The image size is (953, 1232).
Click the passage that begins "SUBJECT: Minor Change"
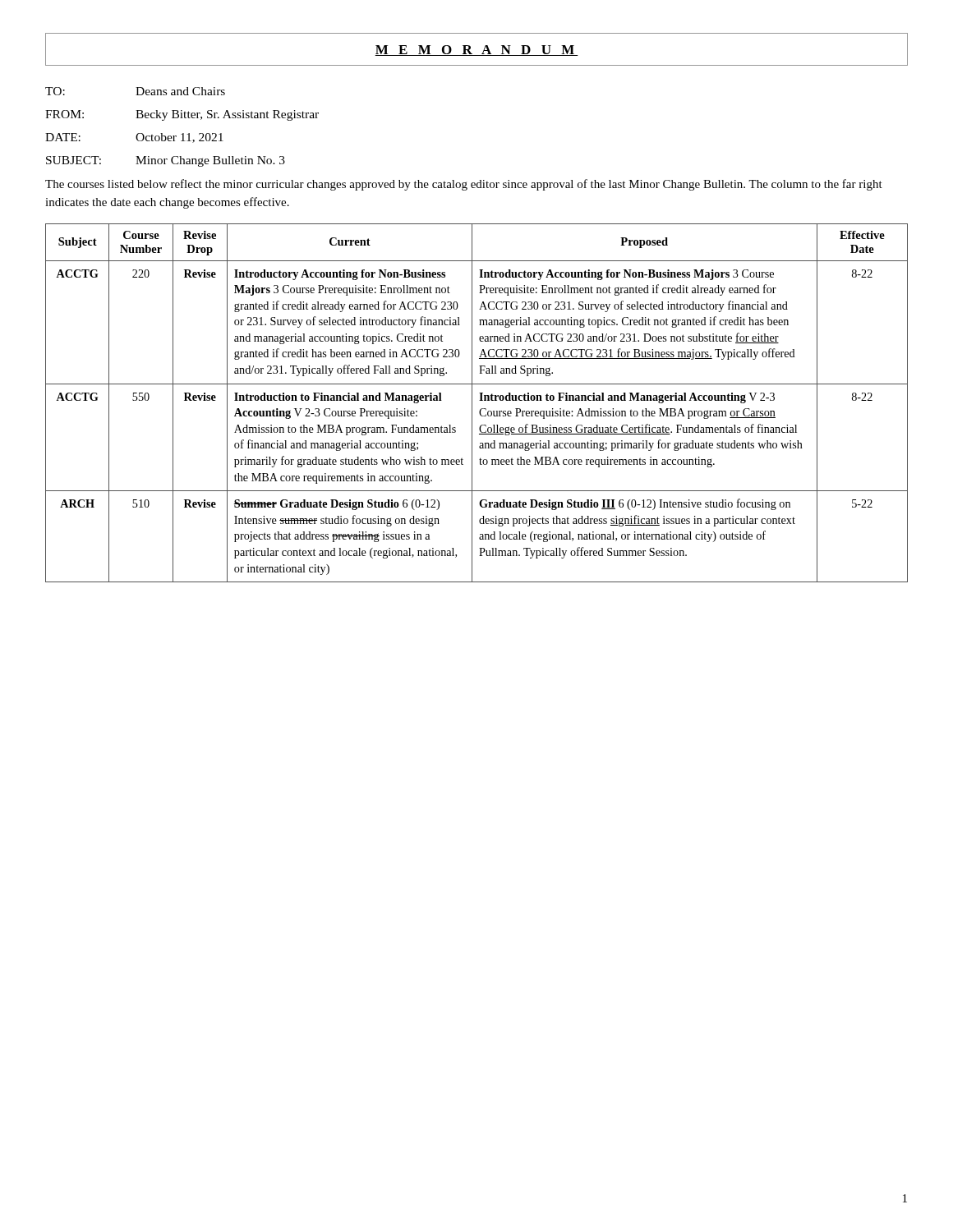pos(165,160)
